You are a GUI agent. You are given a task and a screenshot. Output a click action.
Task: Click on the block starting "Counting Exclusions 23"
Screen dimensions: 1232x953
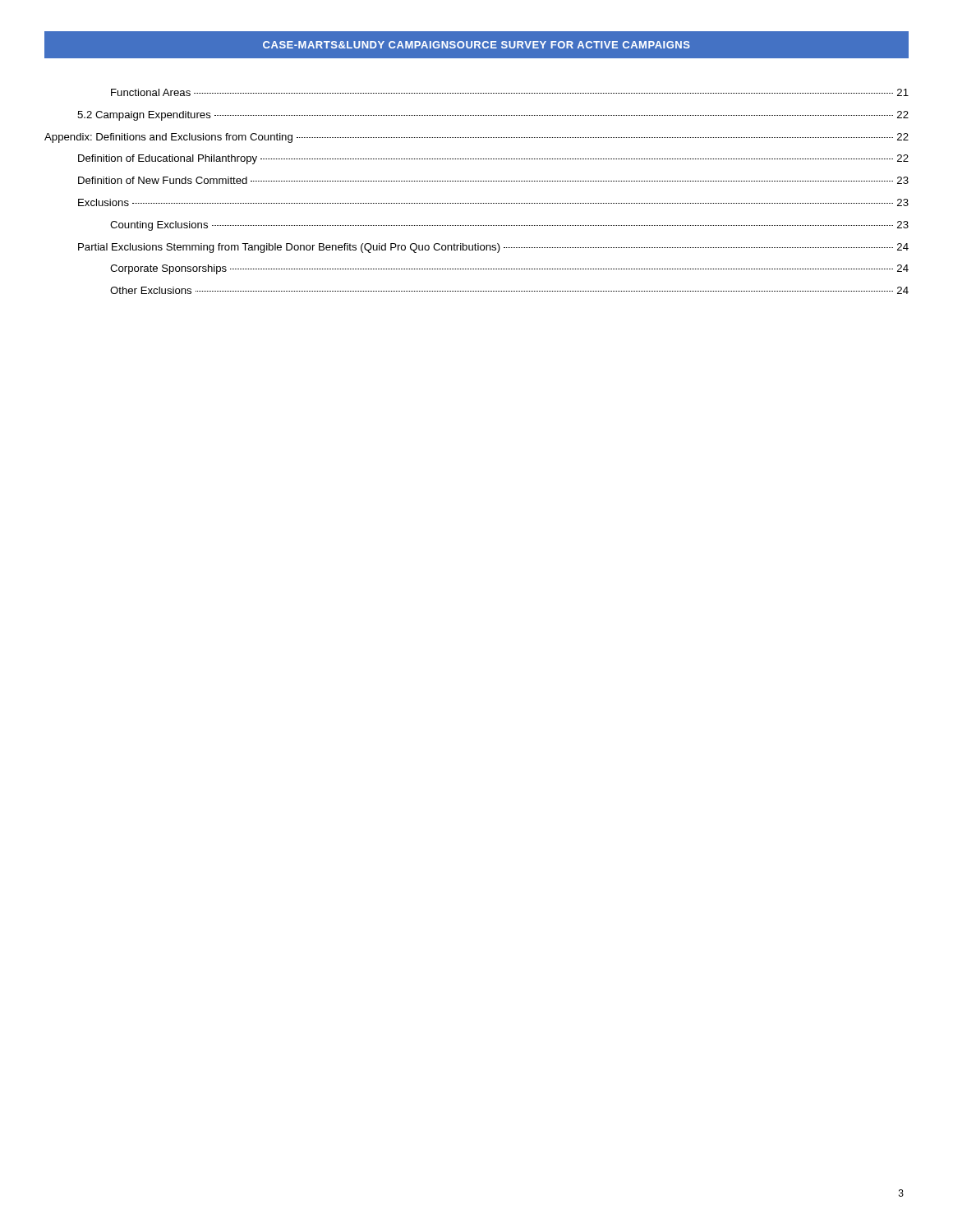[x=509, y=225]
